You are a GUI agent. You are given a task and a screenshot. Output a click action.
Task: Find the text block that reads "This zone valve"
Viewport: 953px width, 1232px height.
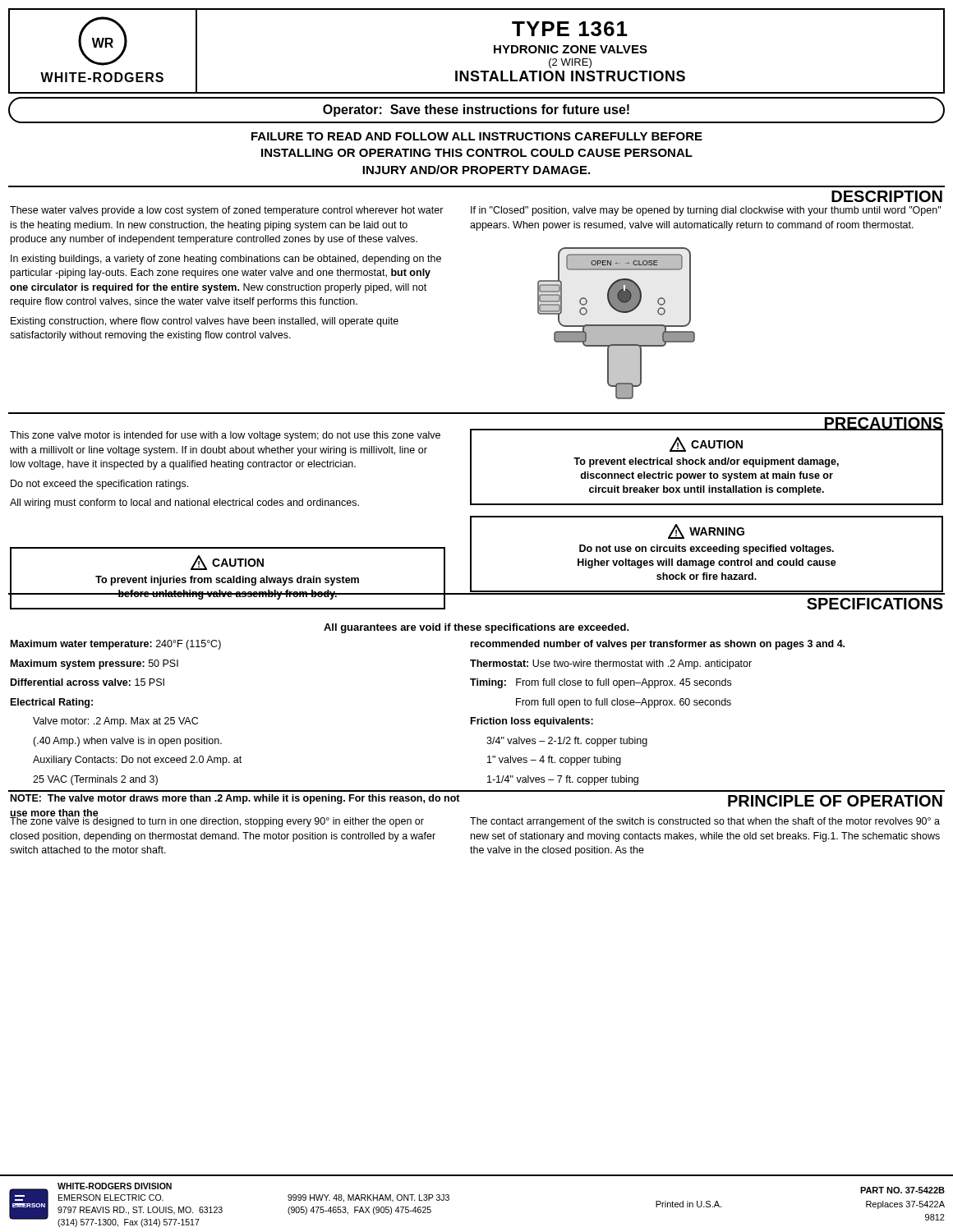click(228, 470)
